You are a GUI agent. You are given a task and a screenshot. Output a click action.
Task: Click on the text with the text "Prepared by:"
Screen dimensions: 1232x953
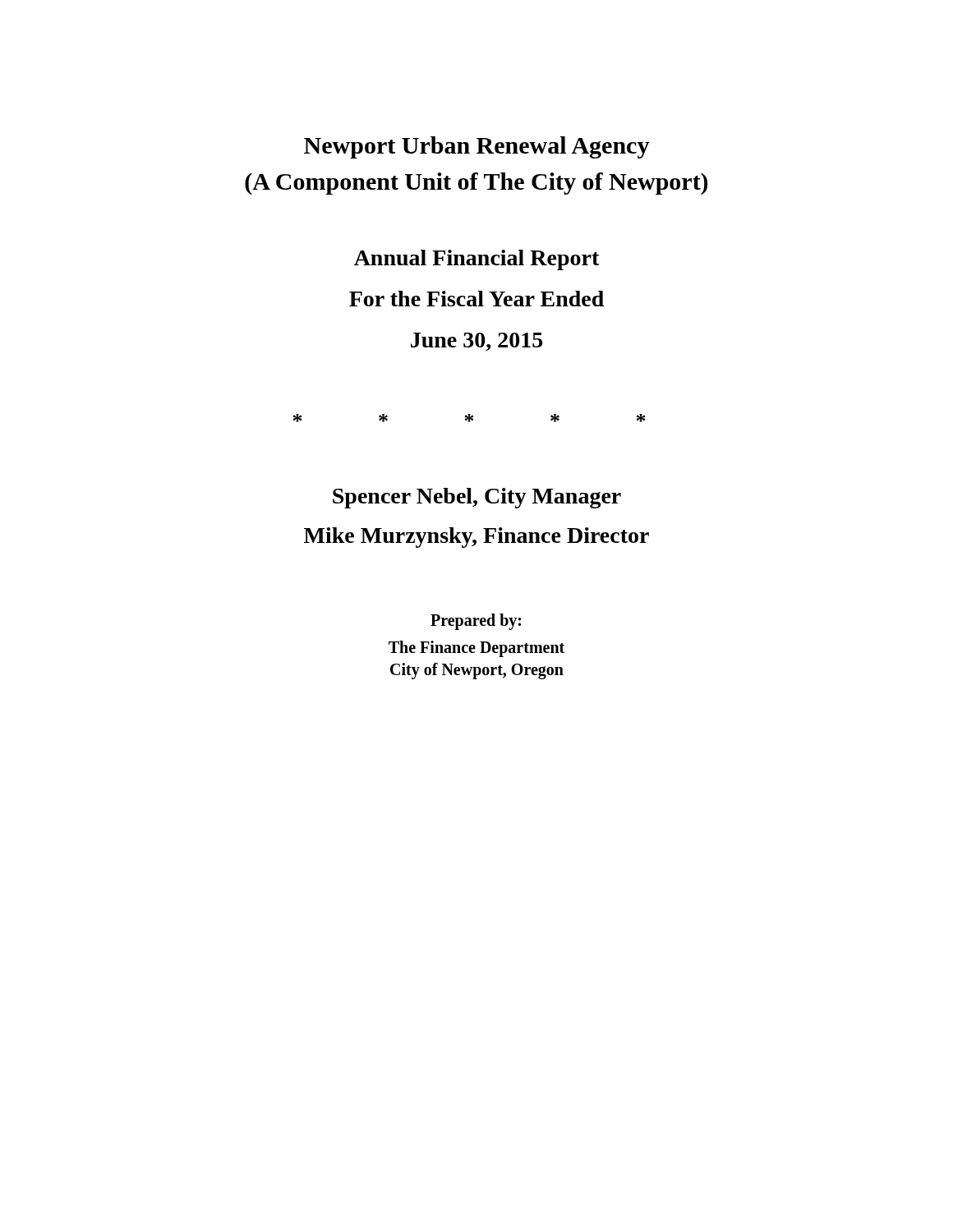click(x=476, y=620)
